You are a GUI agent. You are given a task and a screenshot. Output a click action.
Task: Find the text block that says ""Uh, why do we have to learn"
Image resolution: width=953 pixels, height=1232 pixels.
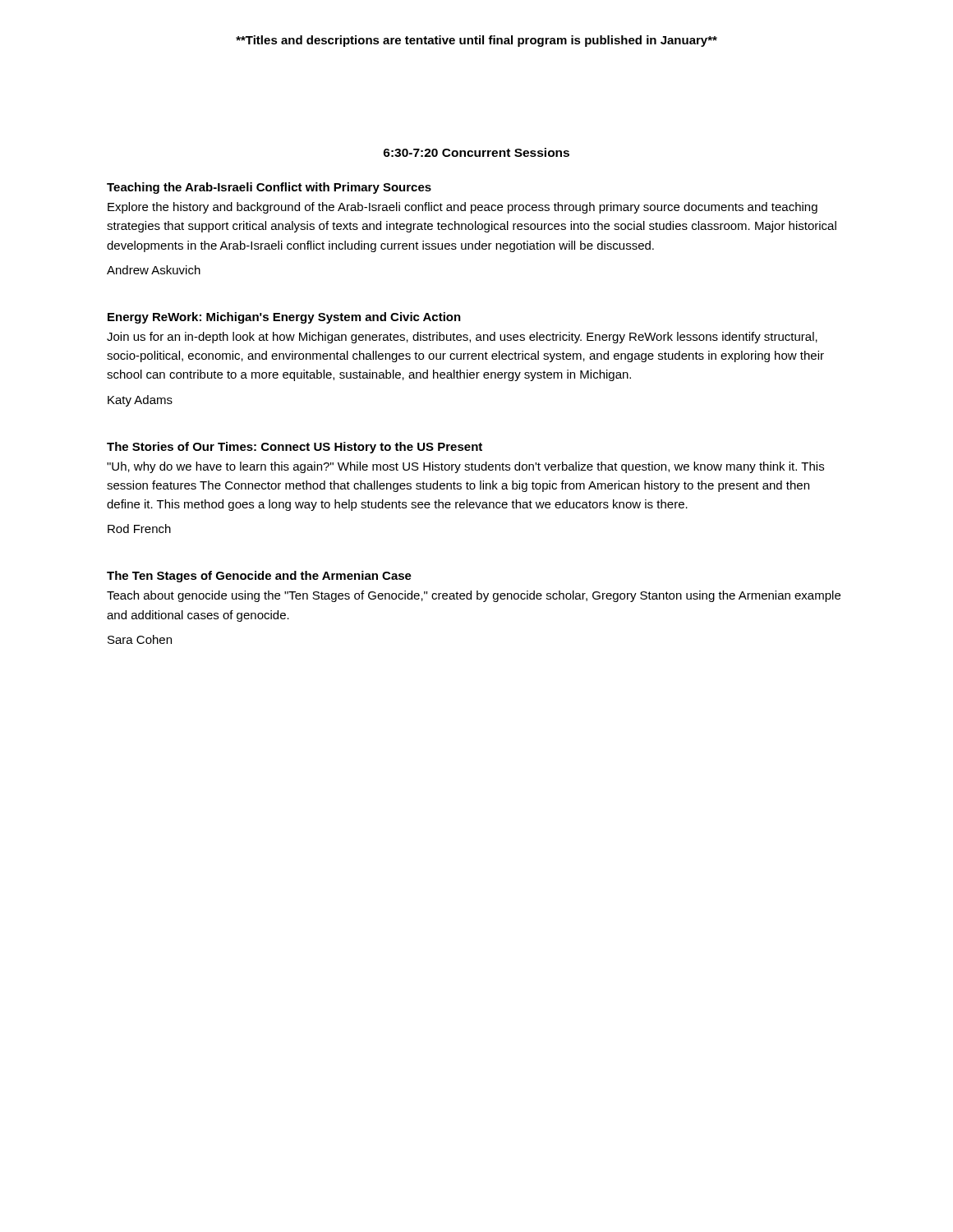click(x=466, y=485)
